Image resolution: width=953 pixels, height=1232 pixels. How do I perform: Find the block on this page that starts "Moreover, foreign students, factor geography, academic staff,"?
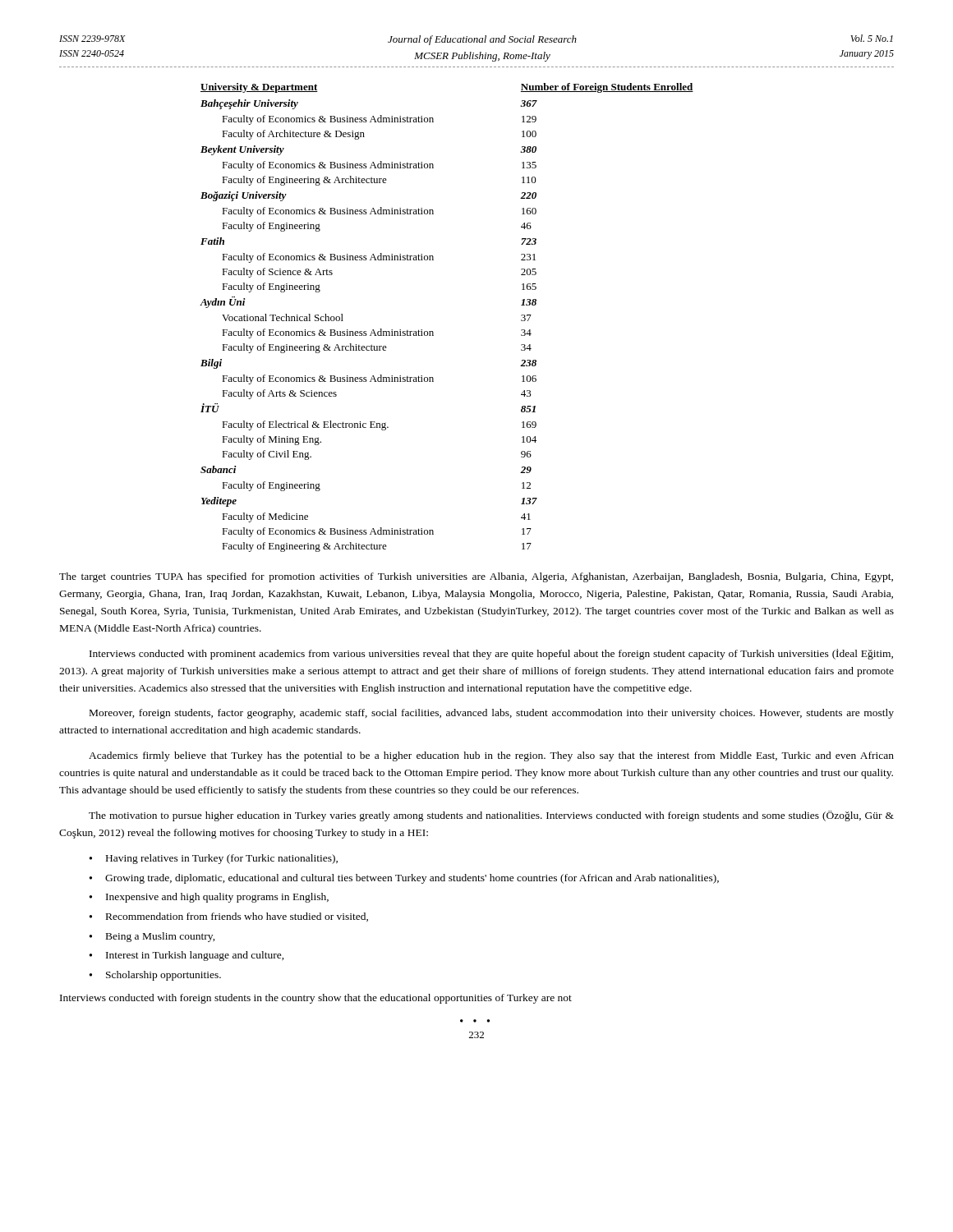pyautogui.click(x=476, y=721)
